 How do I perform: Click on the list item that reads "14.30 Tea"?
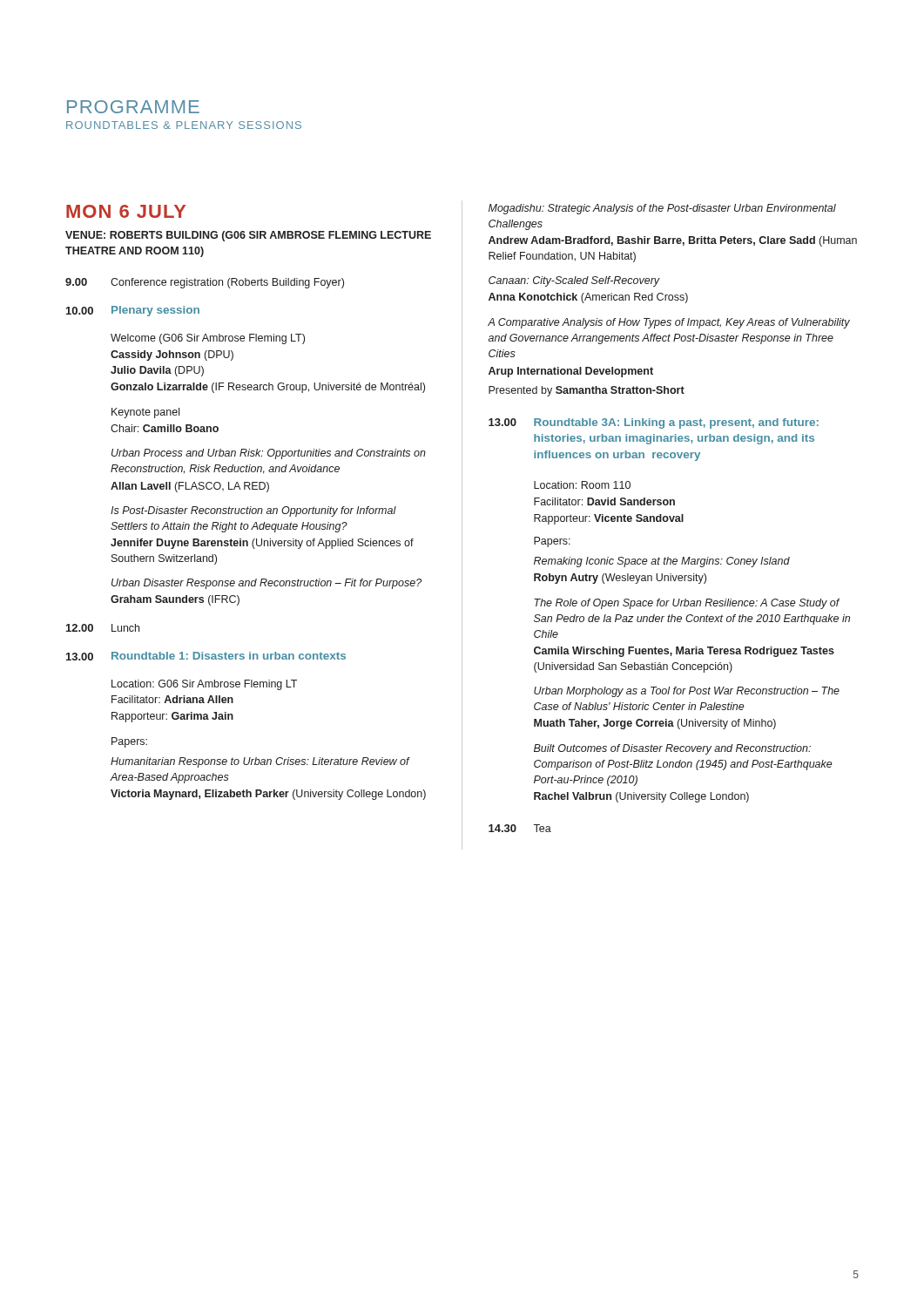point(495,829)
